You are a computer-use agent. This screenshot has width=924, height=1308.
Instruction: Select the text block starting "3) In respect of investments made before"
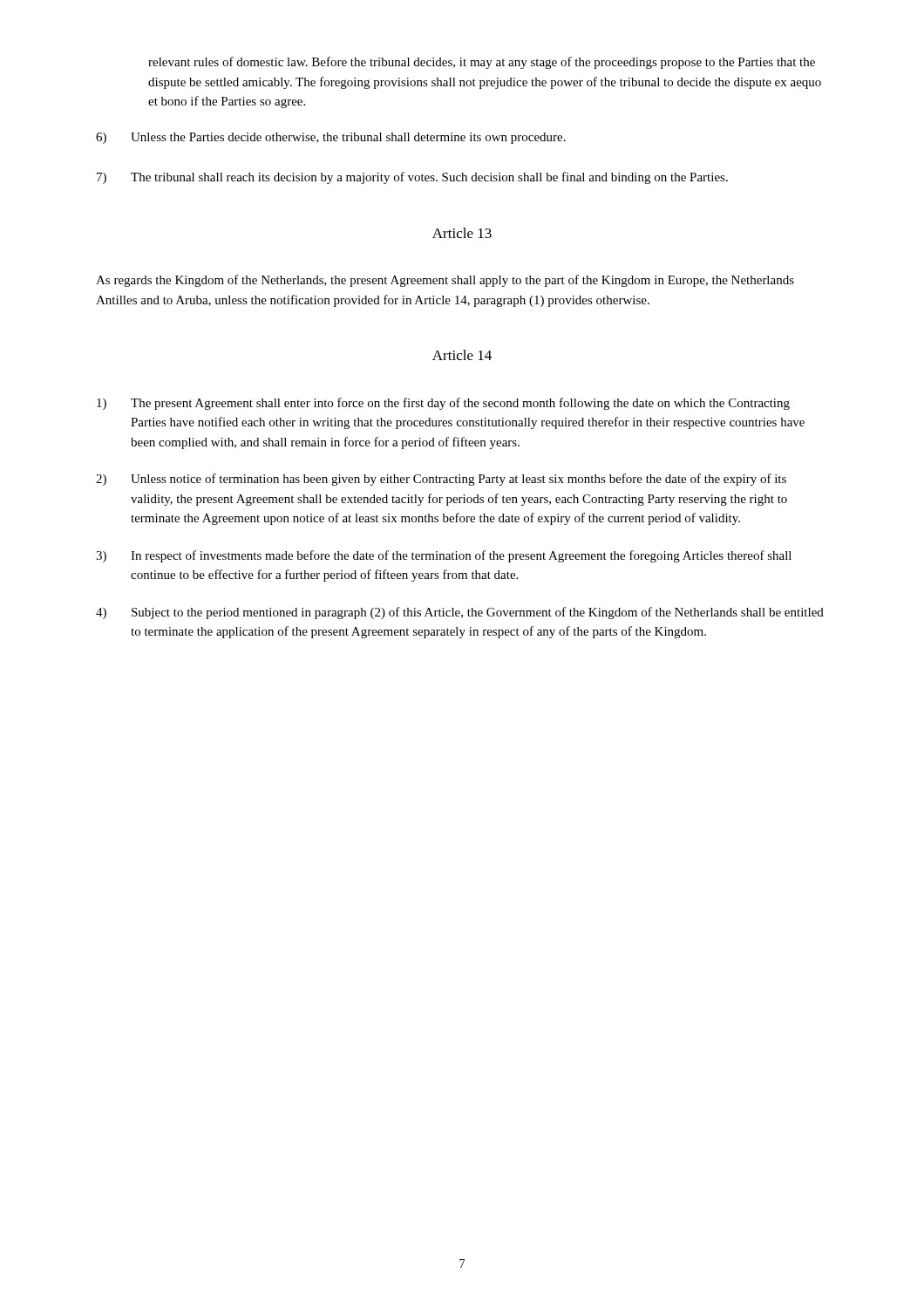point(462,565)
